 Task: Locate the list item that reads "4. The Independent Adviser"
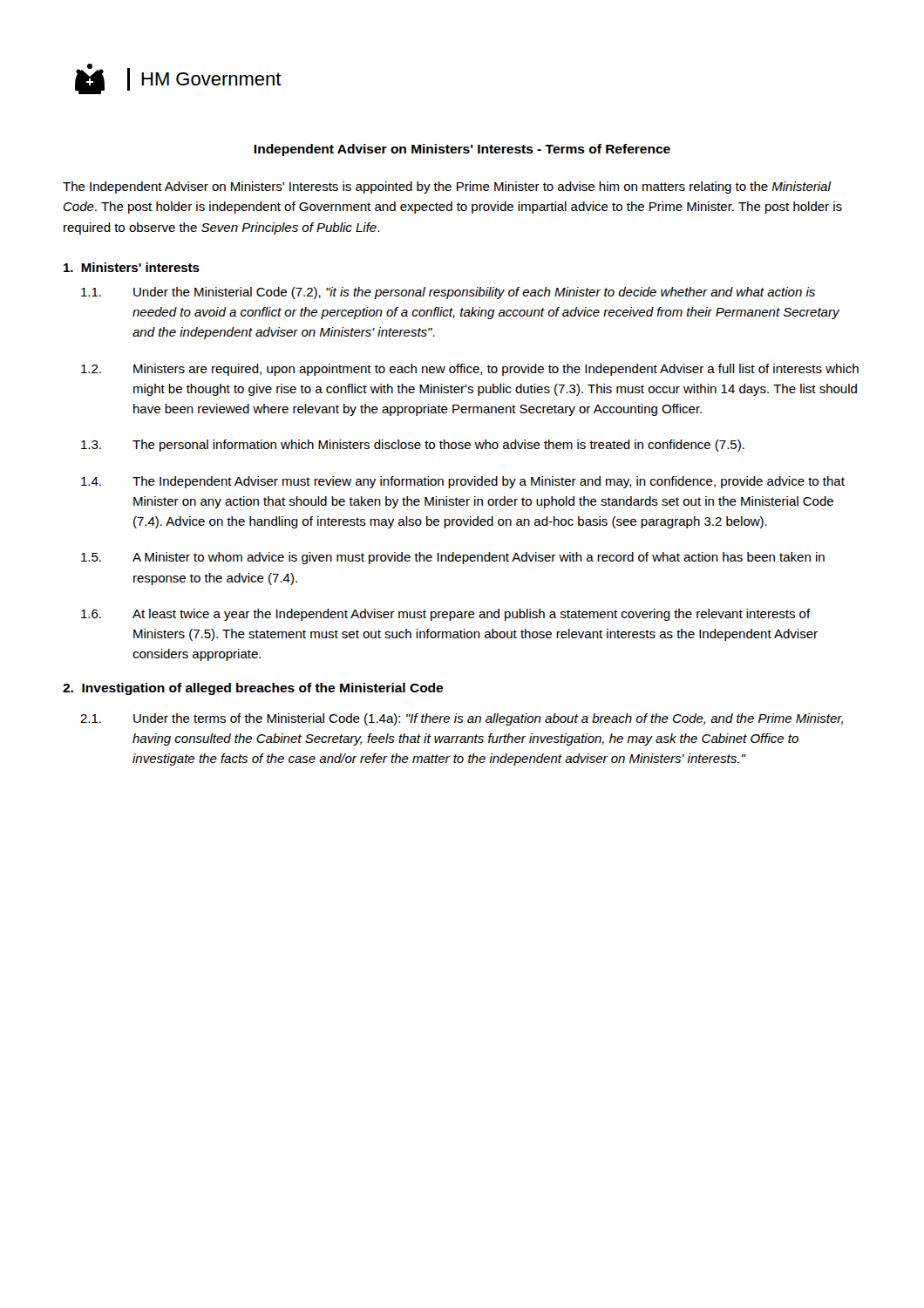coord(462,501)
